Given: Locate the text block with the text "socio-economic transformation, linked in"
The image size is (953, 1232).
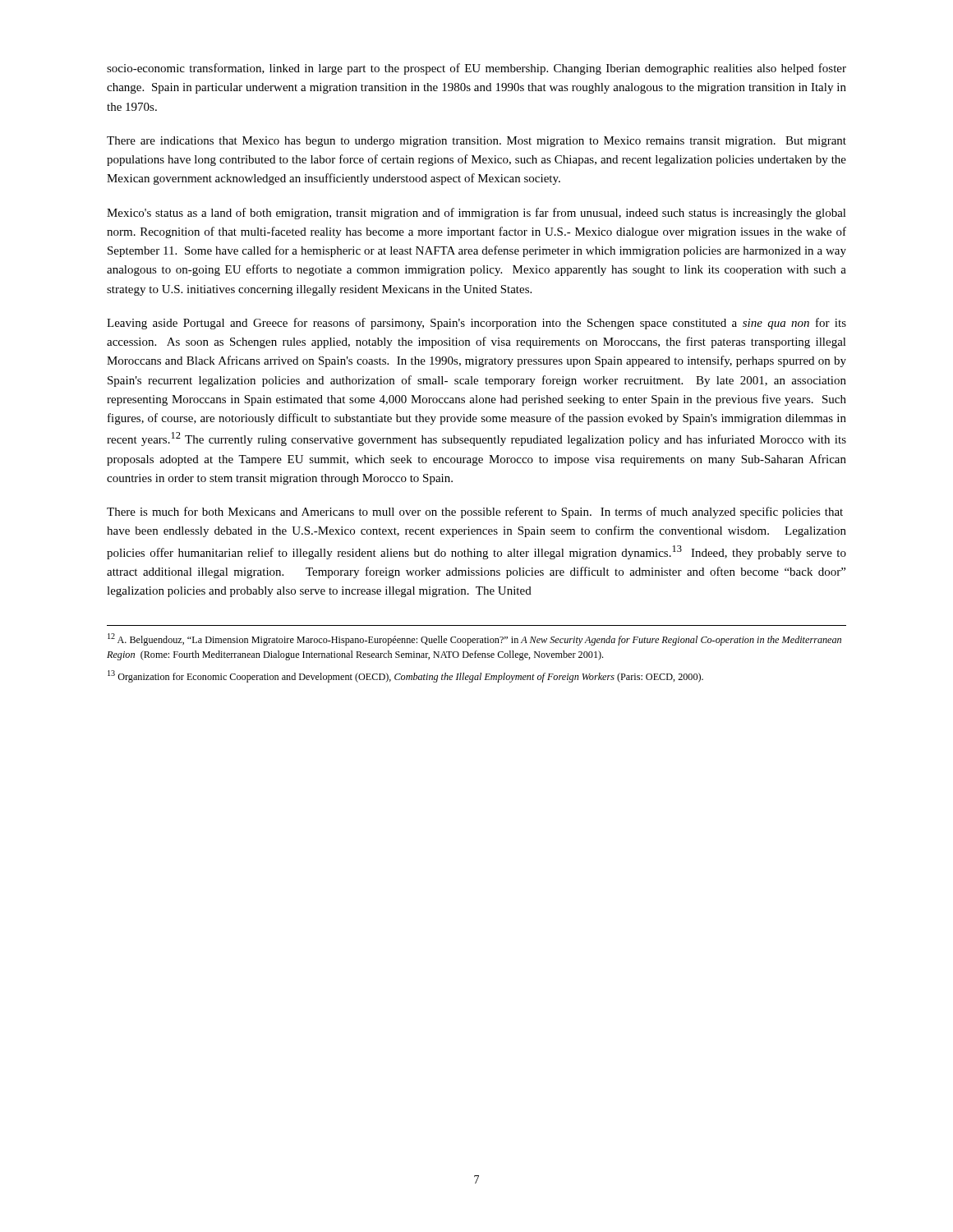Looking at the screenshot, I should [476, 88].
